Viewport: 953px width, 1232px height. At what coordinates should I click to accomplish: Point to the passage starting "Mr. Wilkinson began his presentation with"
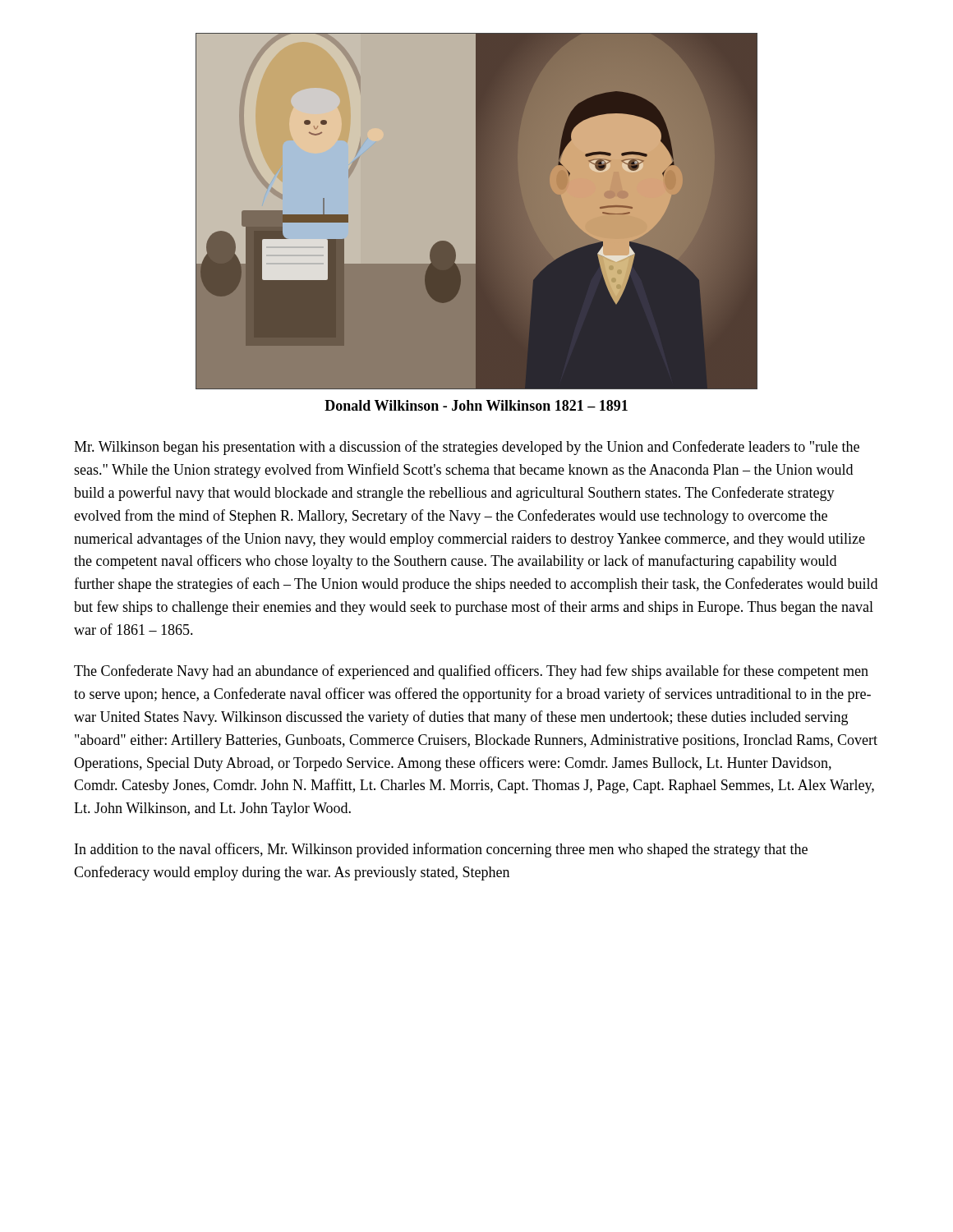pyautogui.click(x=476, y=538)
